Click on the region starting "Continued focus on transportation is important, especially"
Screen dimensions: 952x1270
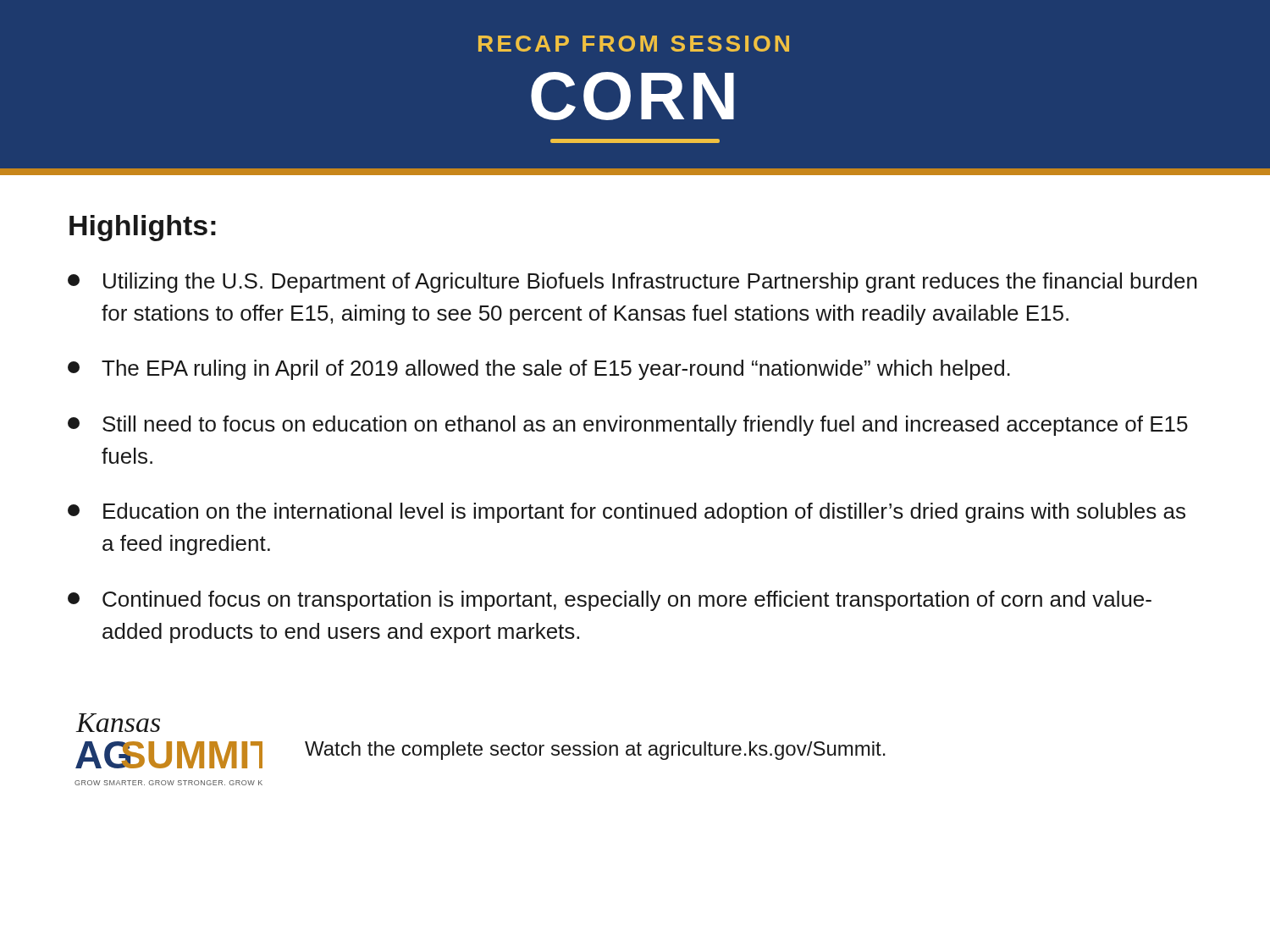tap(635, 616)
